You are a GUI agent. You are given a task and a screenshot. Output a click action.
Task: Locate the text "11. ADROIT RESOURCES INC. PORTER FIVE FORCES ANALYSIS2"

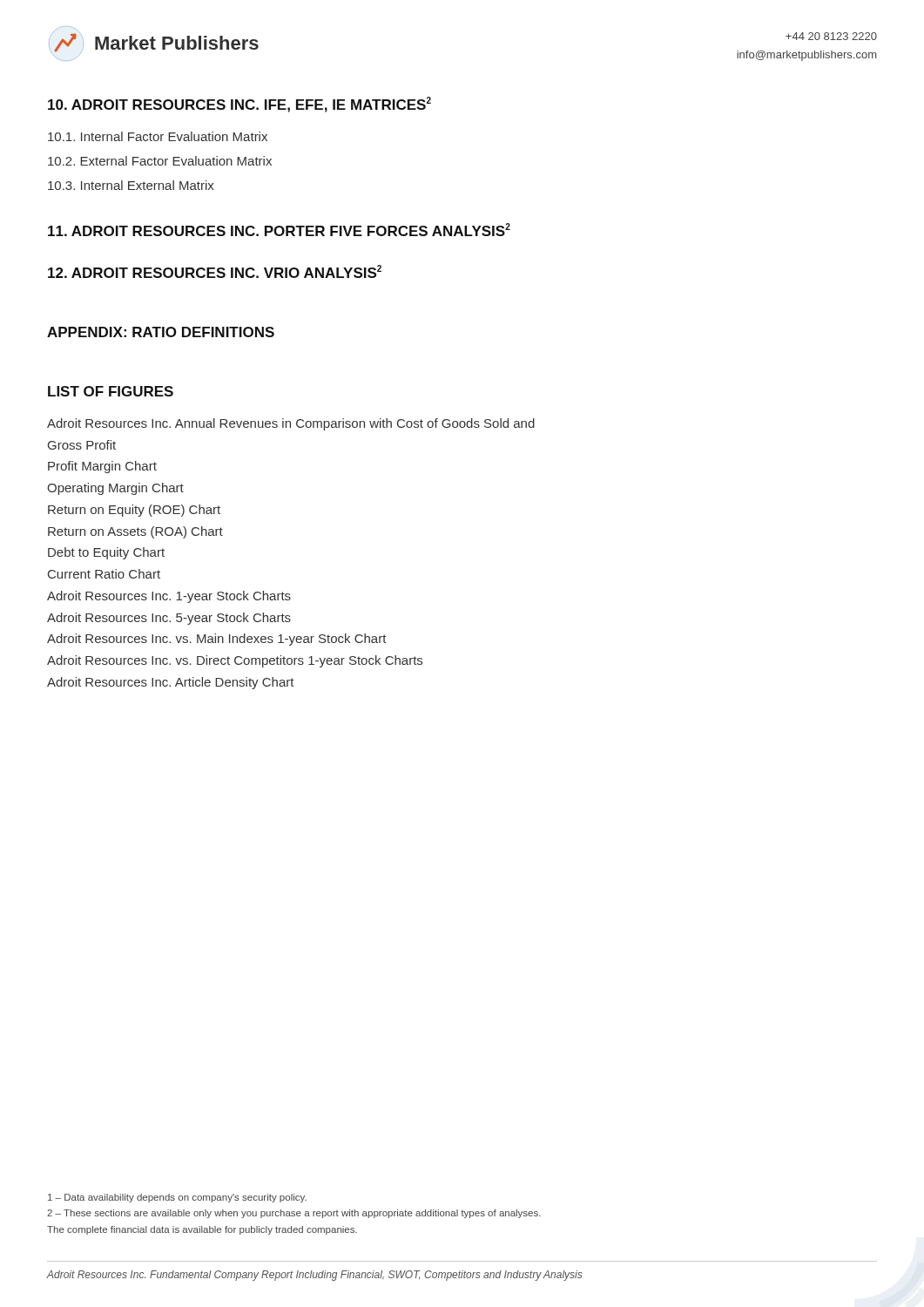click(462, 231)
